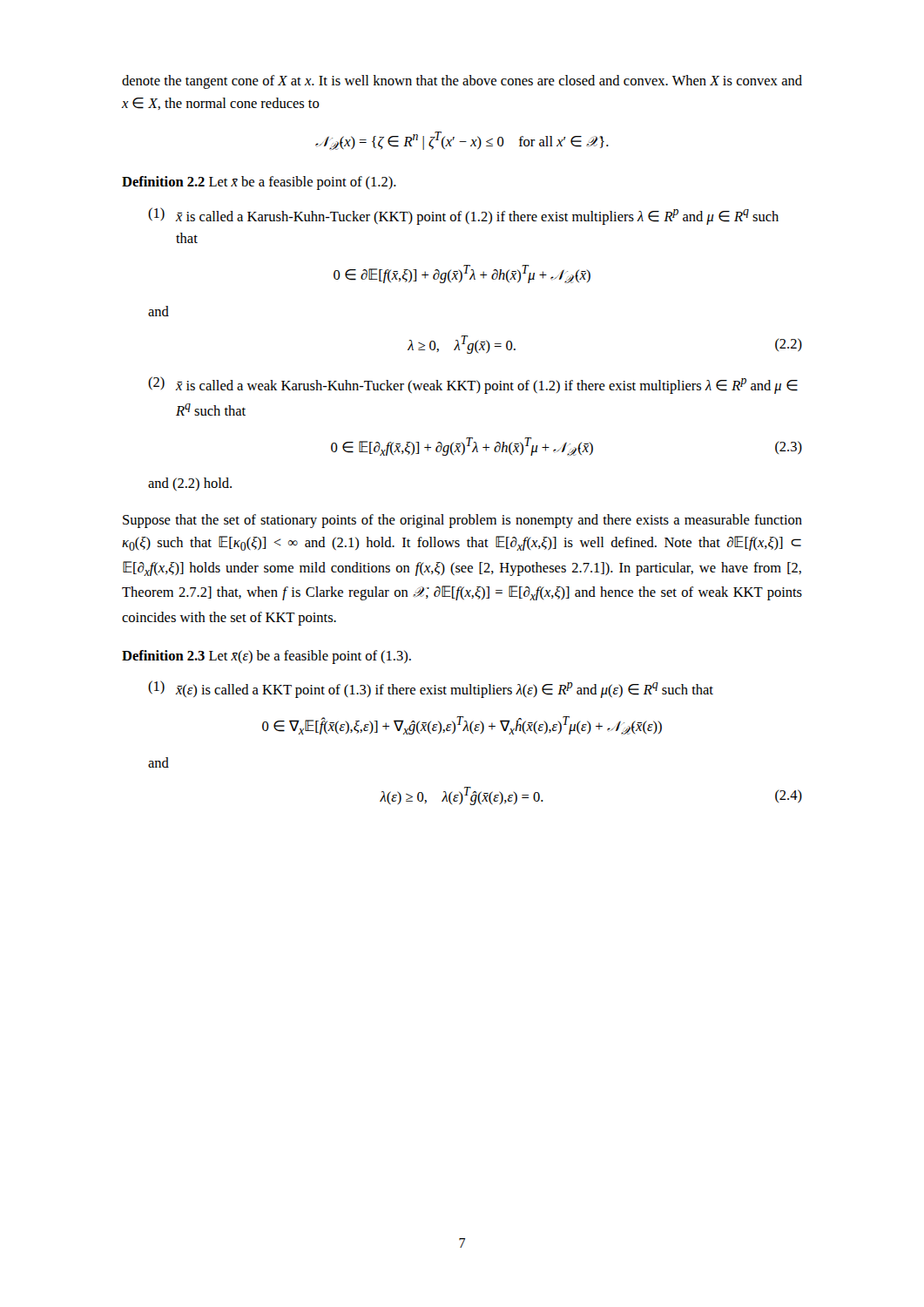Viewport: 924px width, 1307px height.
Task: Select the formula that says "0 ∈ 𝔼[∂xf(x̄,ξ)] + ∂g(x̄)Tλ +"
Action: point(566,447)
